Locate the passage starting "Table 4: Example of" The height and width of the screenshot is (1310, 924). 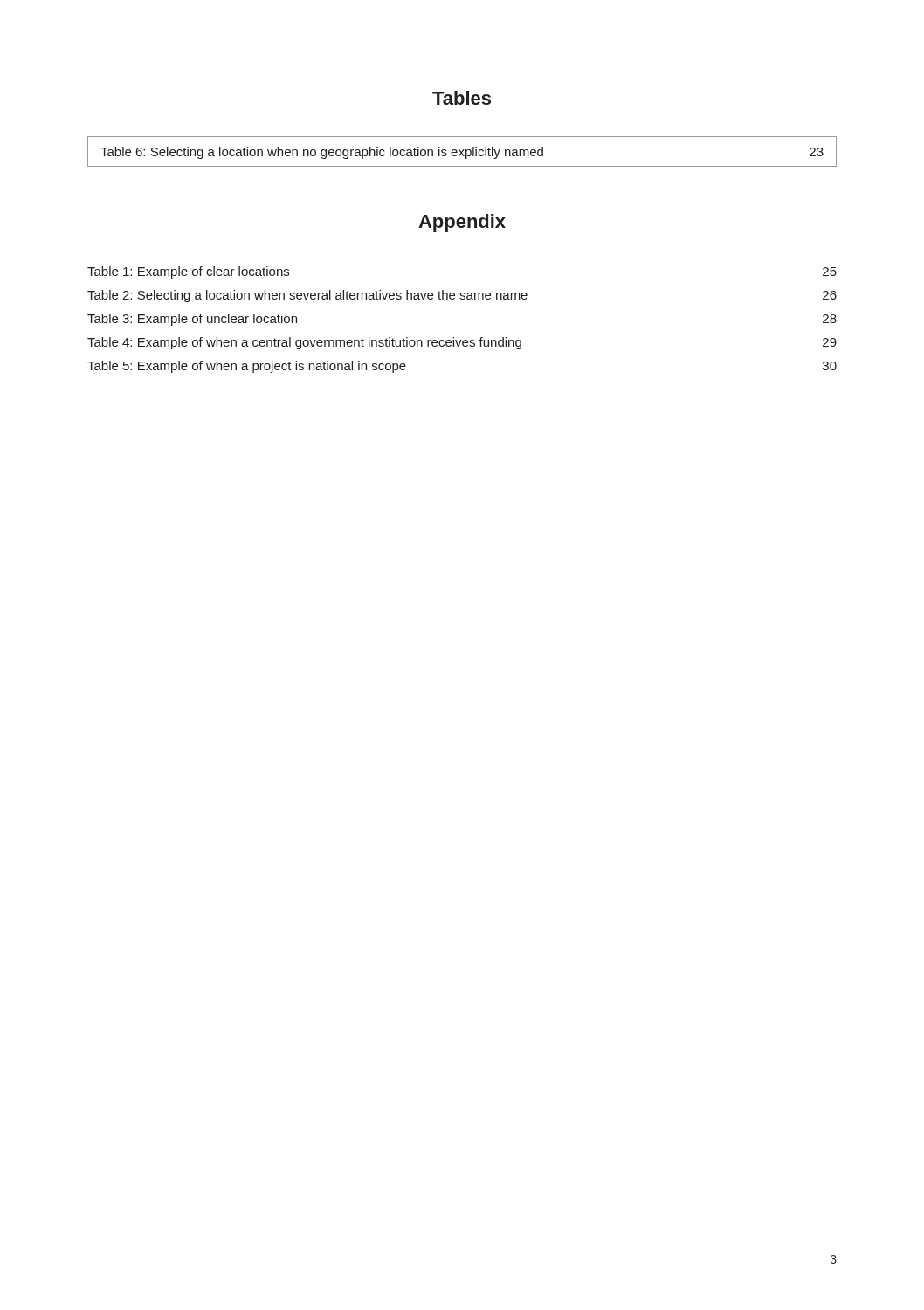(462, 342)
